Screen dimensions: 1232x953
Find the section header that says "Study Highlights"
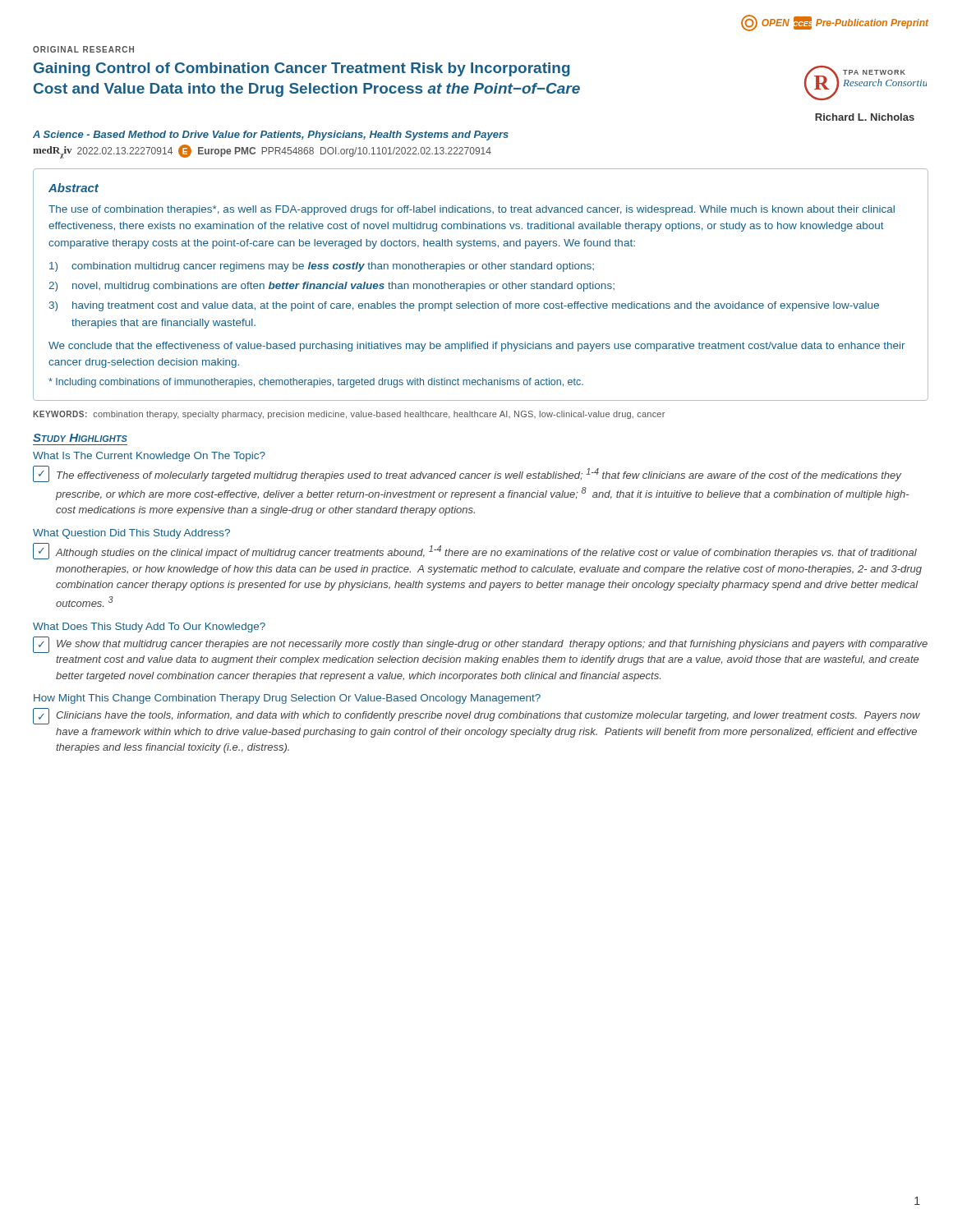pos(80,437)
